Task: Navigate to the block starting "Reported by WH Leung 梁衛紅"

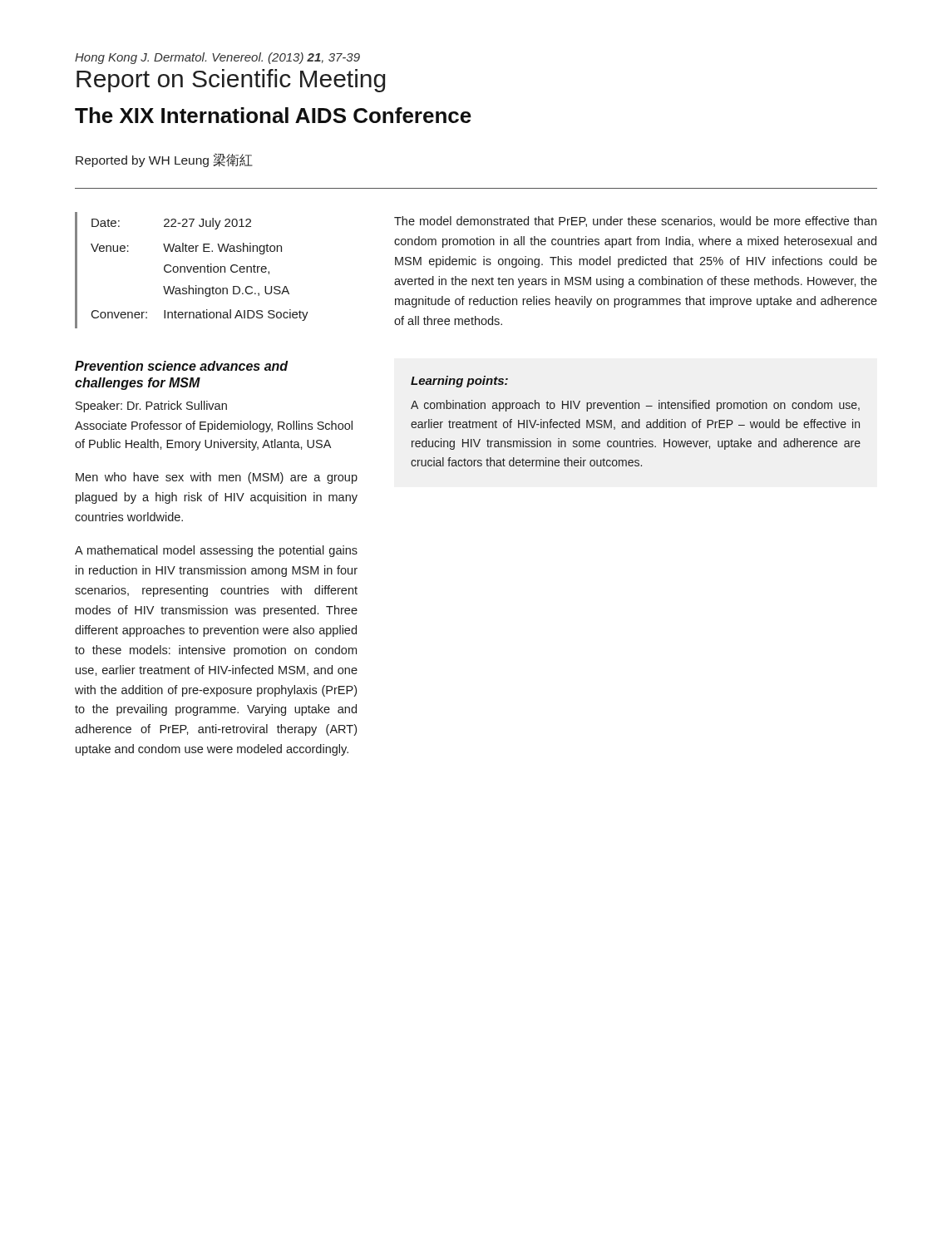Action: (x=164, y=161)
